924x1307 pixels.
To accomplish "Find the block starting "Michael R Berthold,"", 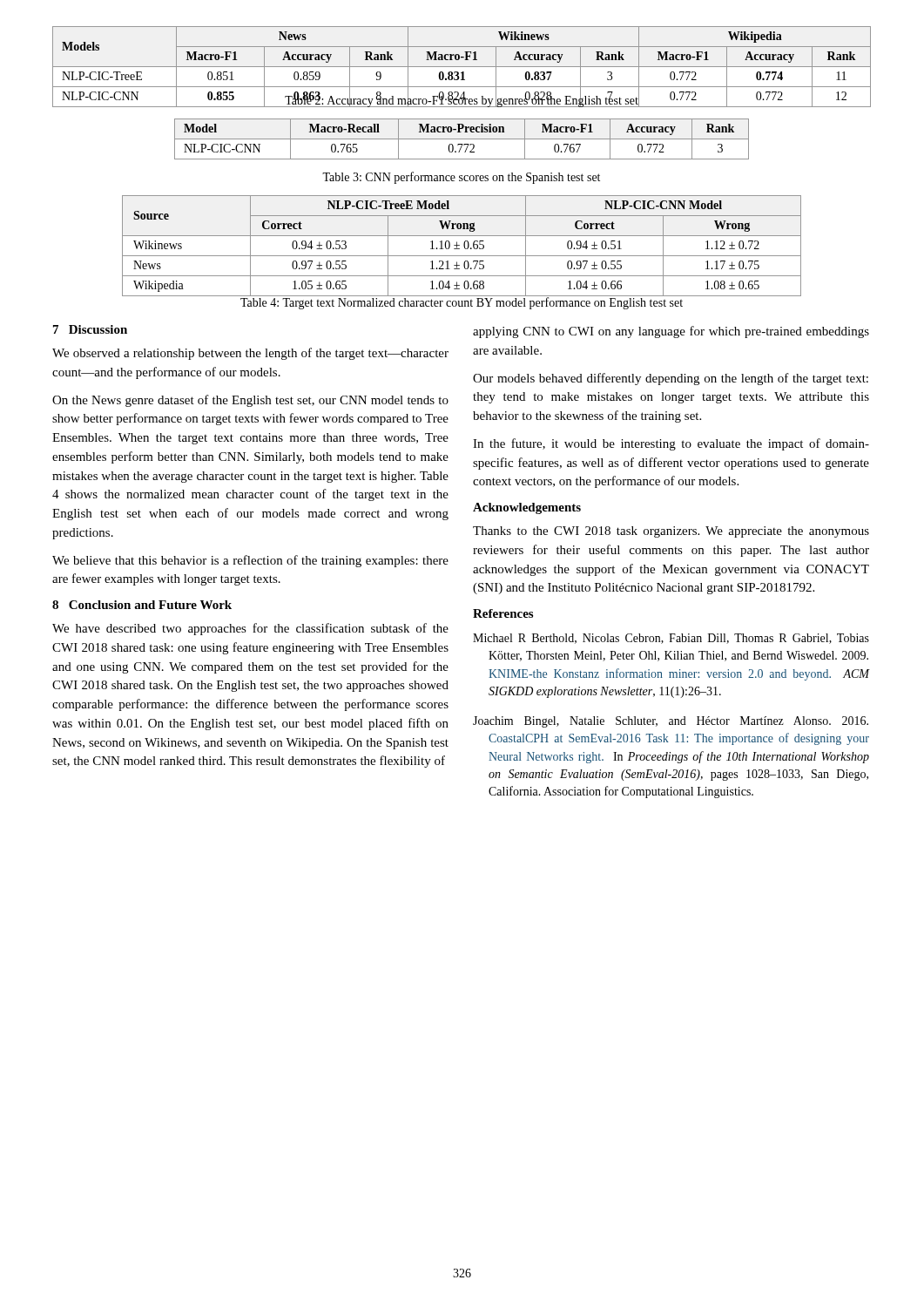I will (671, 665).
